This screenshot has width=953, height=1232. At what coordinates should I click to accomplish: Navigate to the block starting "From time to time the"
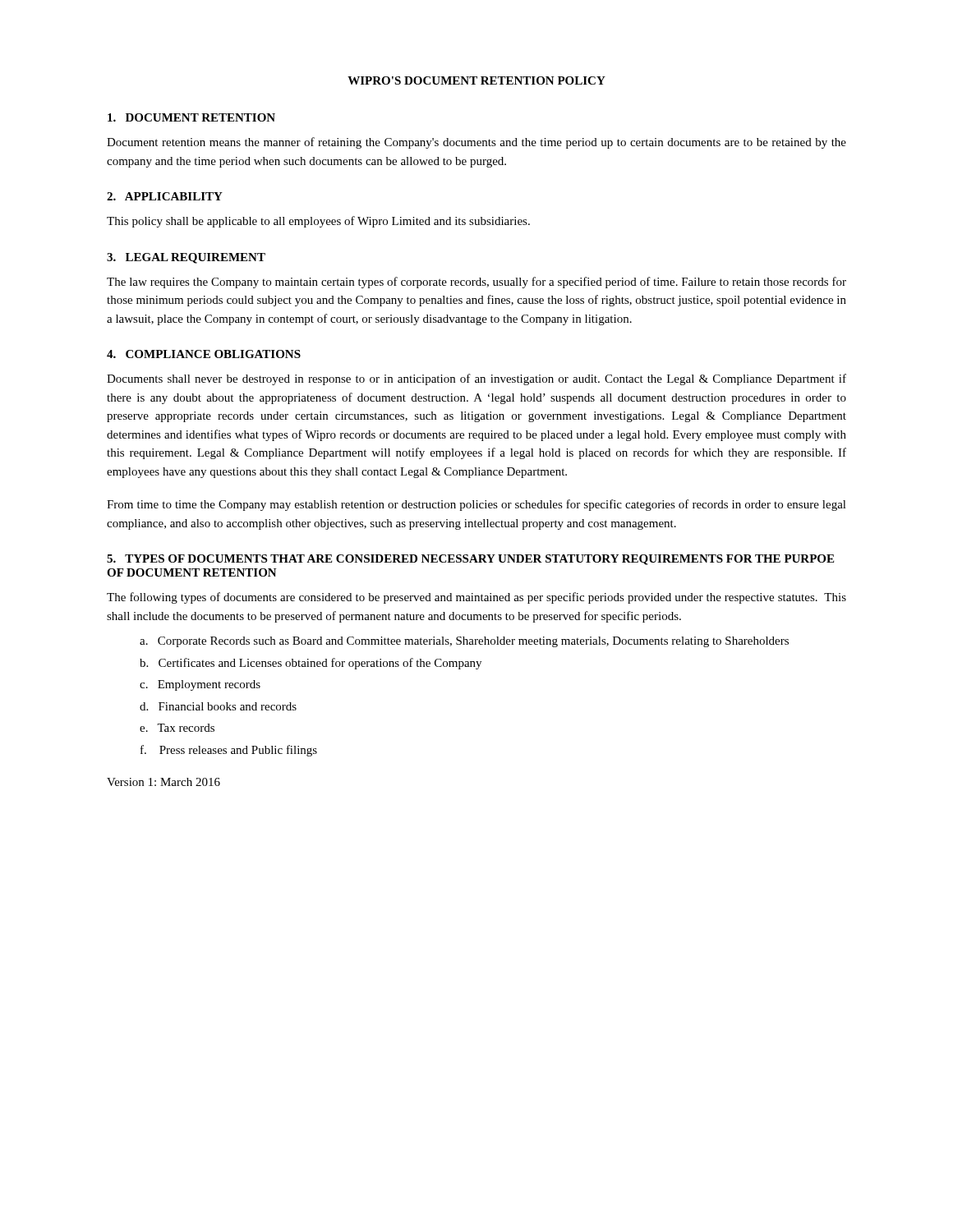click(x=476, y=514)
